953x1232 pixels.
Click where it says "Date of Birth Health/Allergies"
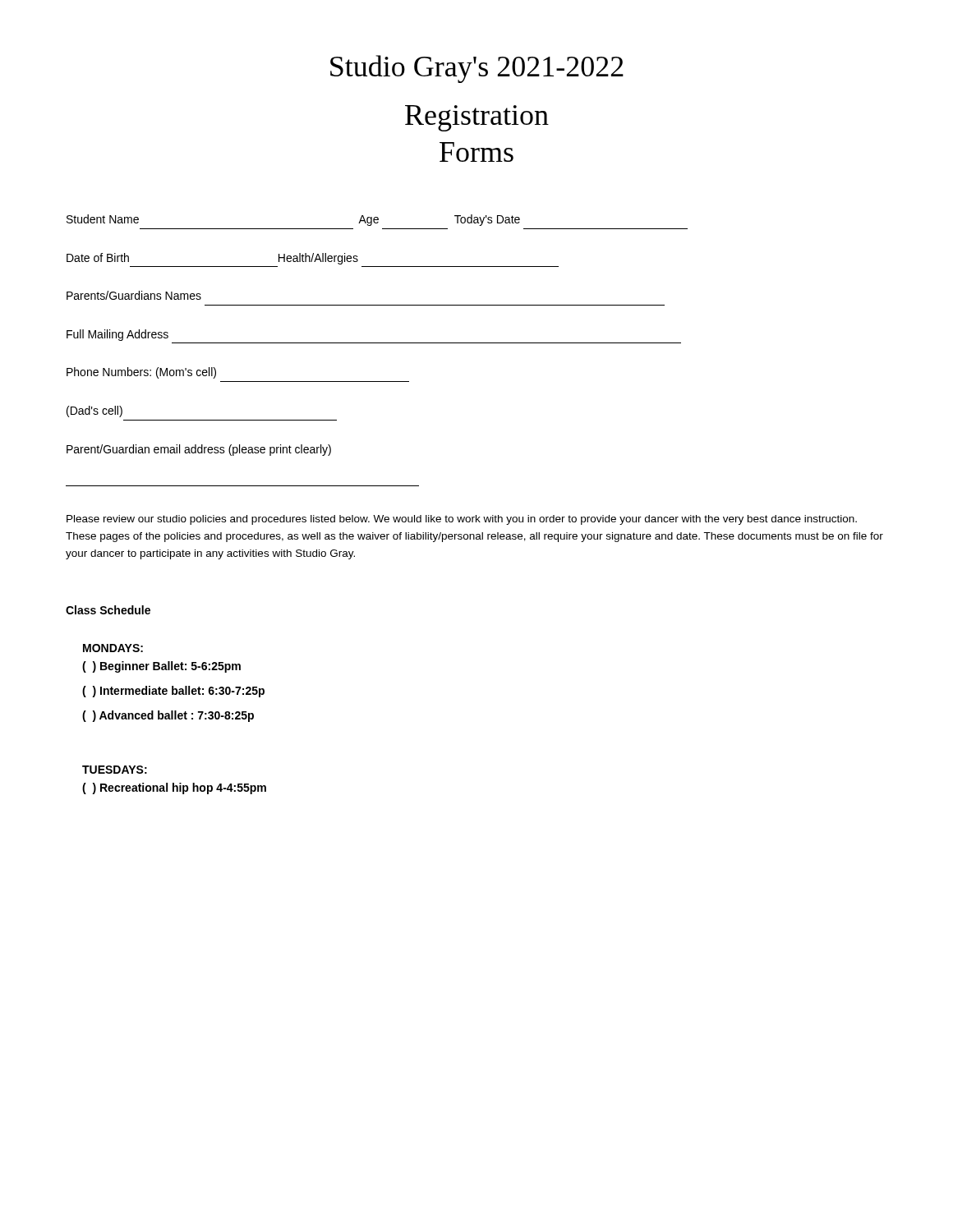312,259
